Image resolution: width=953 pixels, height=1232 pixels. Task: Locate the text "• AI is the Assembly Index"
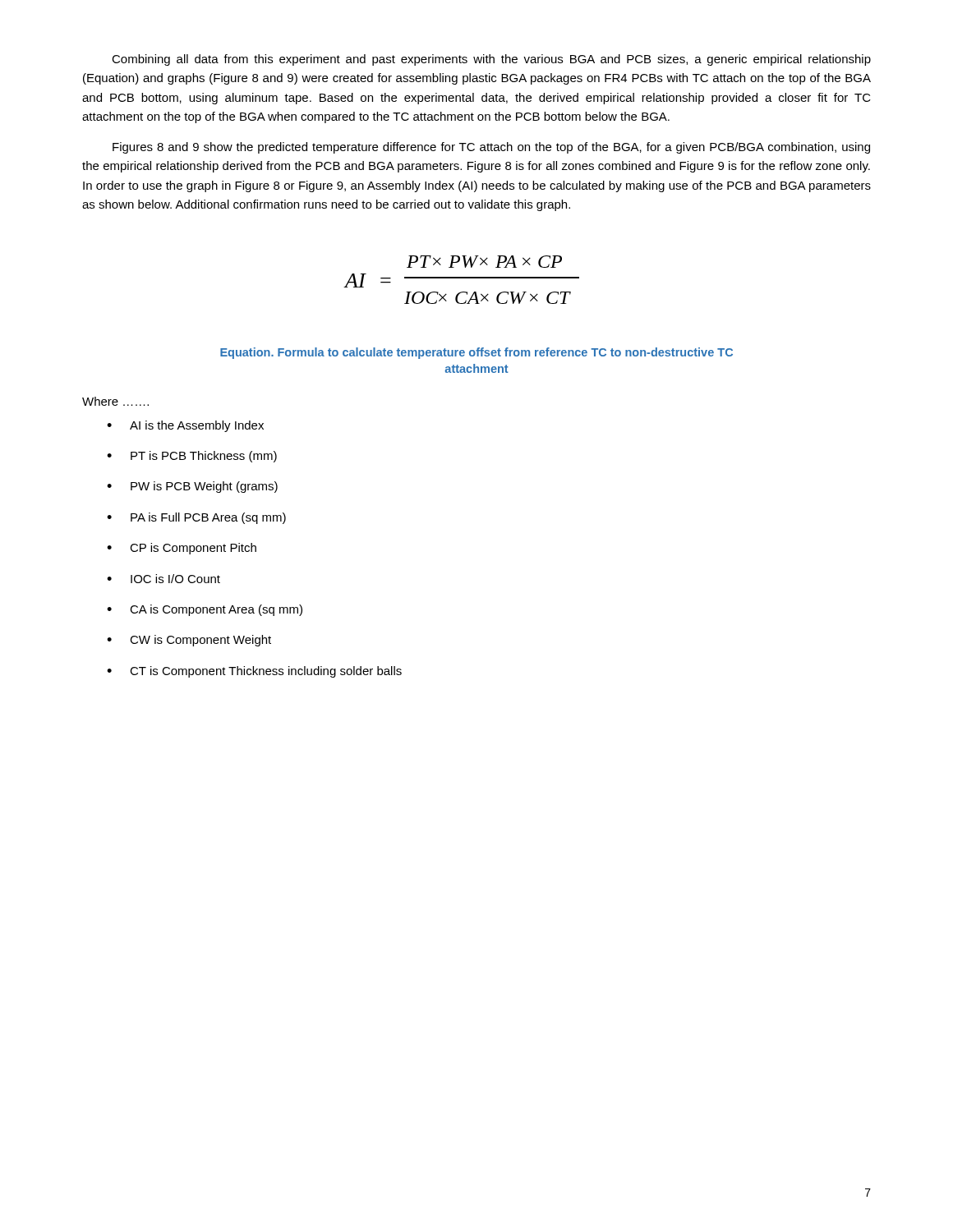coord(185,426)
